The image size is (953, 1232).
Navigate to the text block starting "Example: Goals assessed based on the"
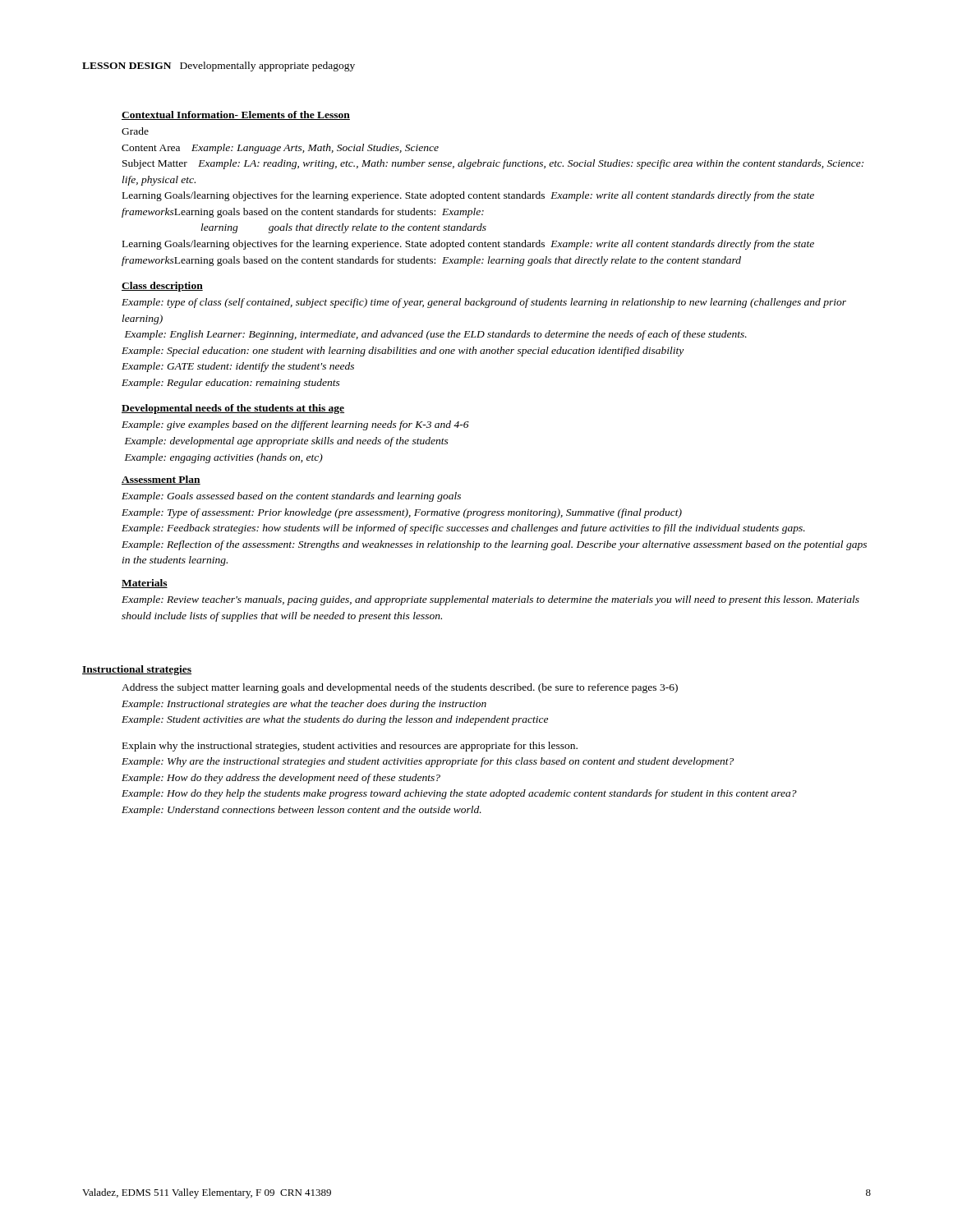(496, 528)
